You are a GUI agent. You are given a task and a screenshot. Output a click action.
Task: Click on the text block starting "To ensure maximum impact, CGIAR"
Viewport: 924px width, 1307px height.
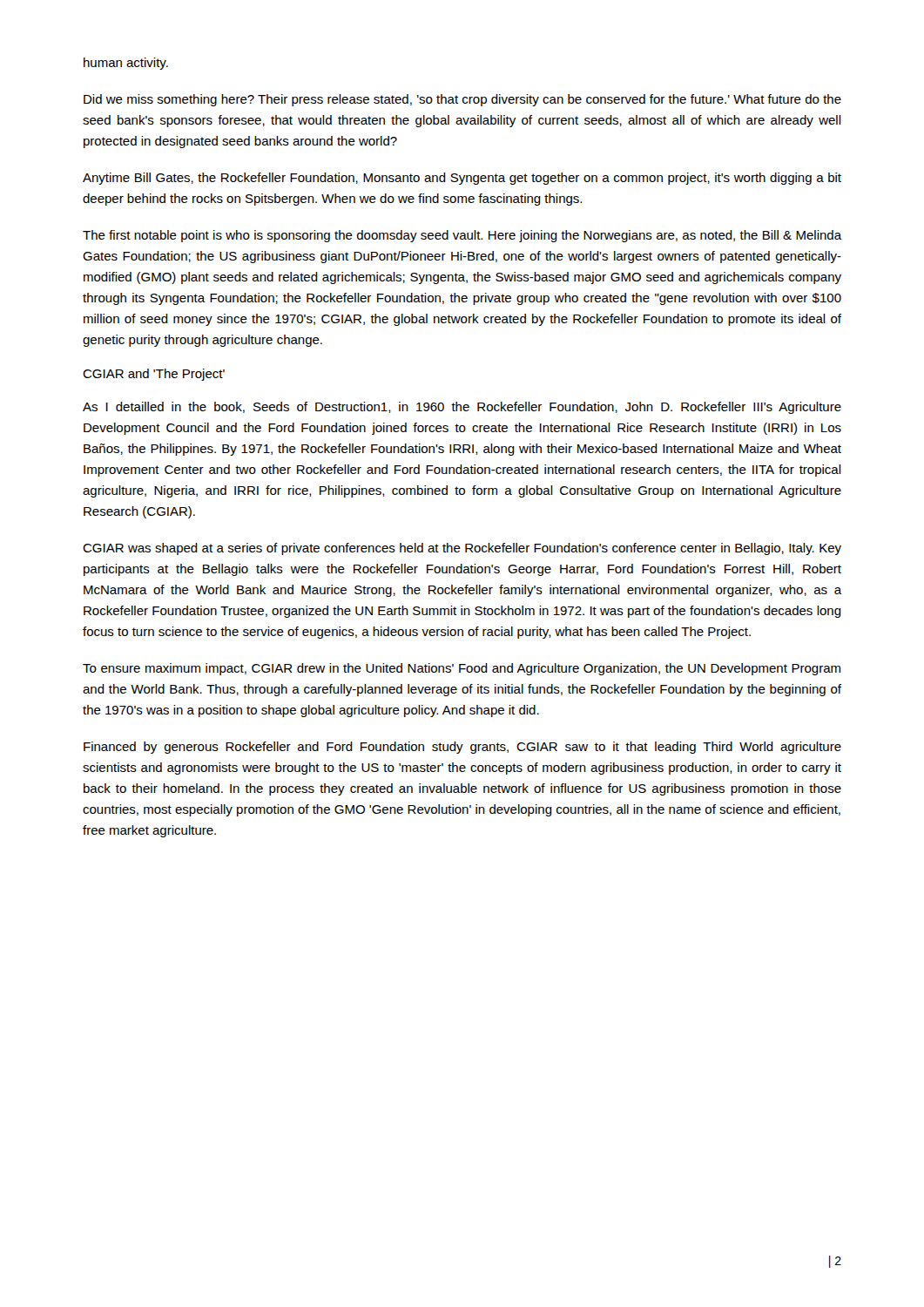(462, 689)
